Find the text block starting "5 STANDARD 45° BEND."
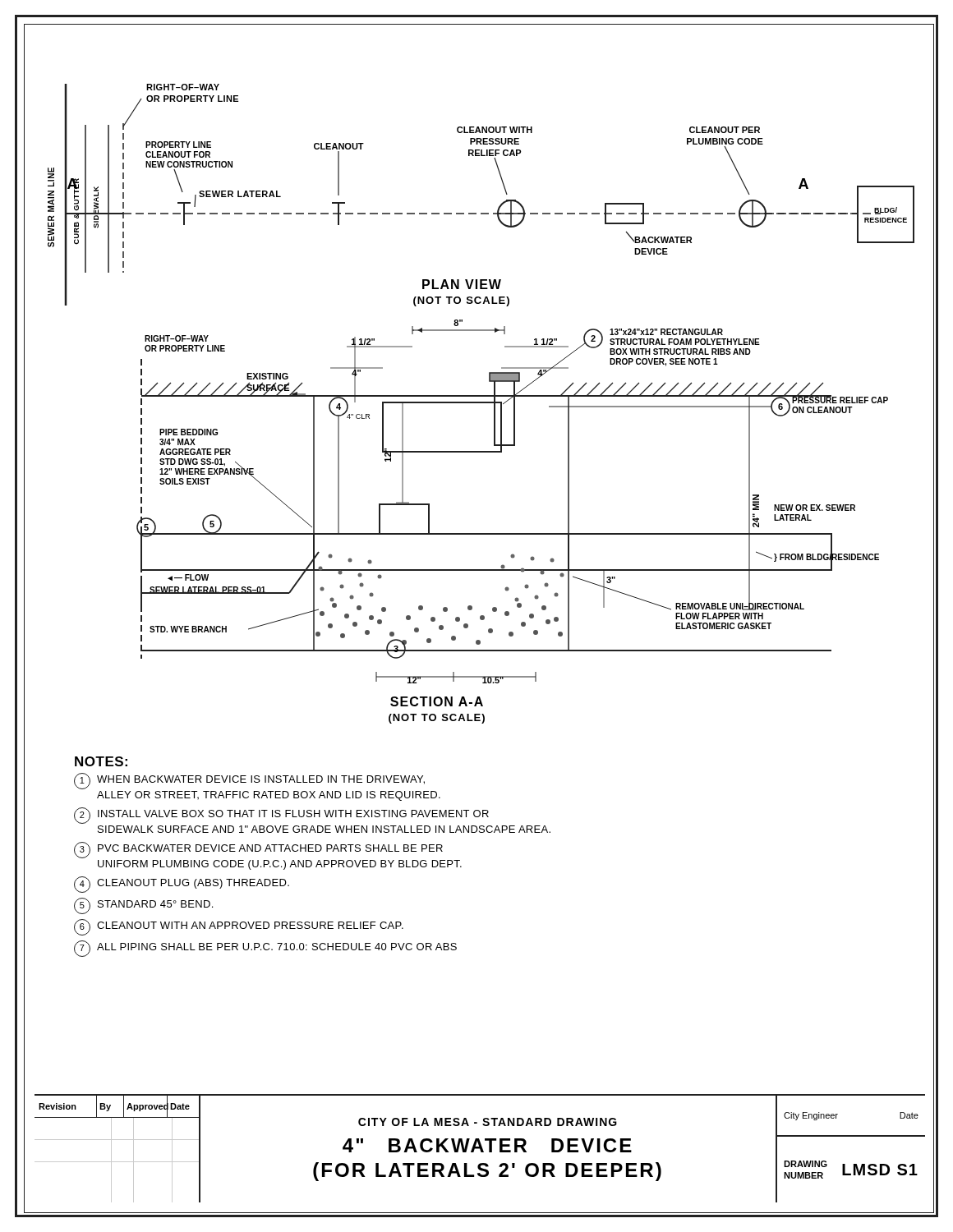Screen dimensions: 1232x953 click(144, 906)
